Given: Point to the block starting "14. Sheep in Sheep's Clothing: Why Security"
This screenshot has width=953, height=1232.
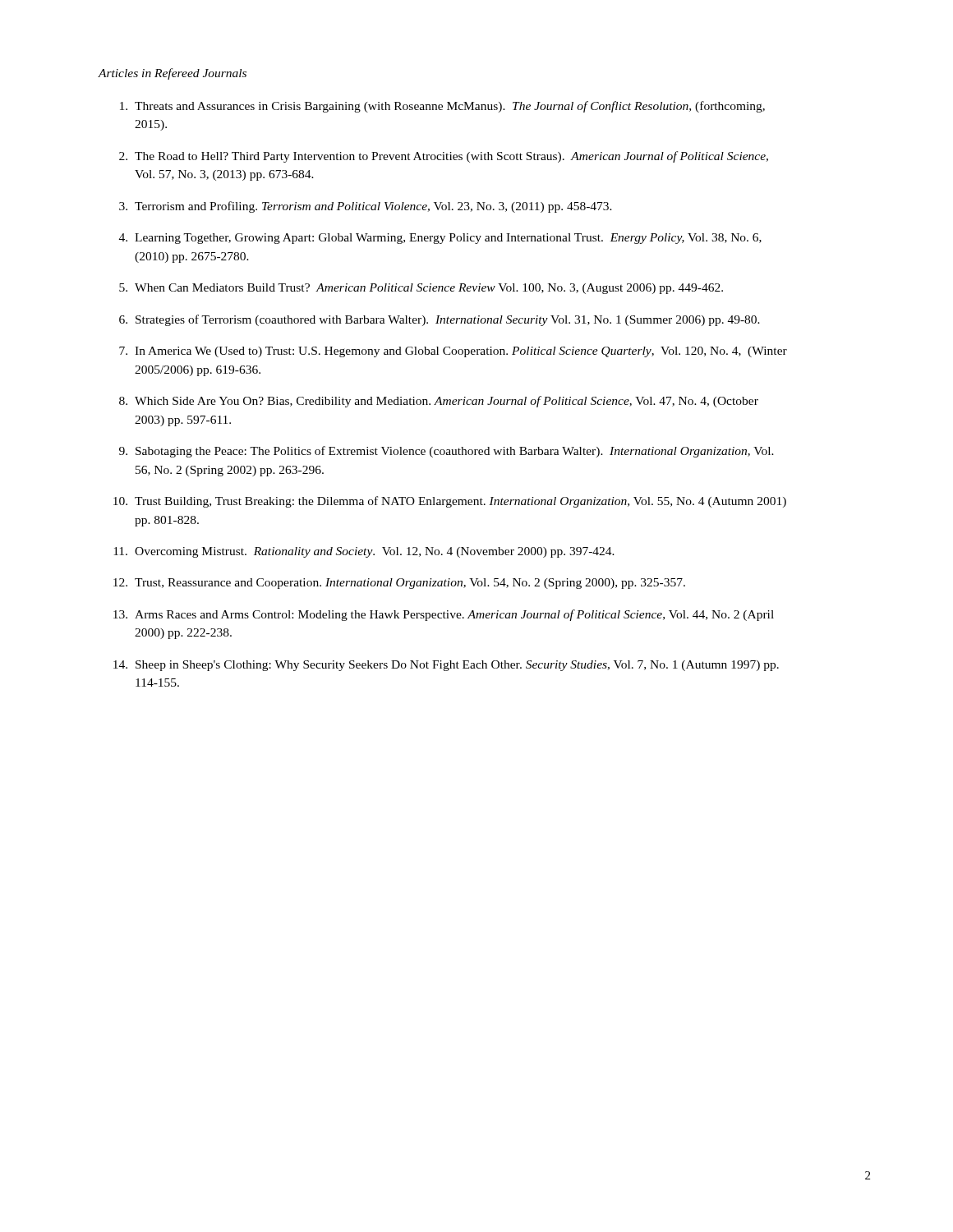Looking at the screenshot, I should 444,674.
